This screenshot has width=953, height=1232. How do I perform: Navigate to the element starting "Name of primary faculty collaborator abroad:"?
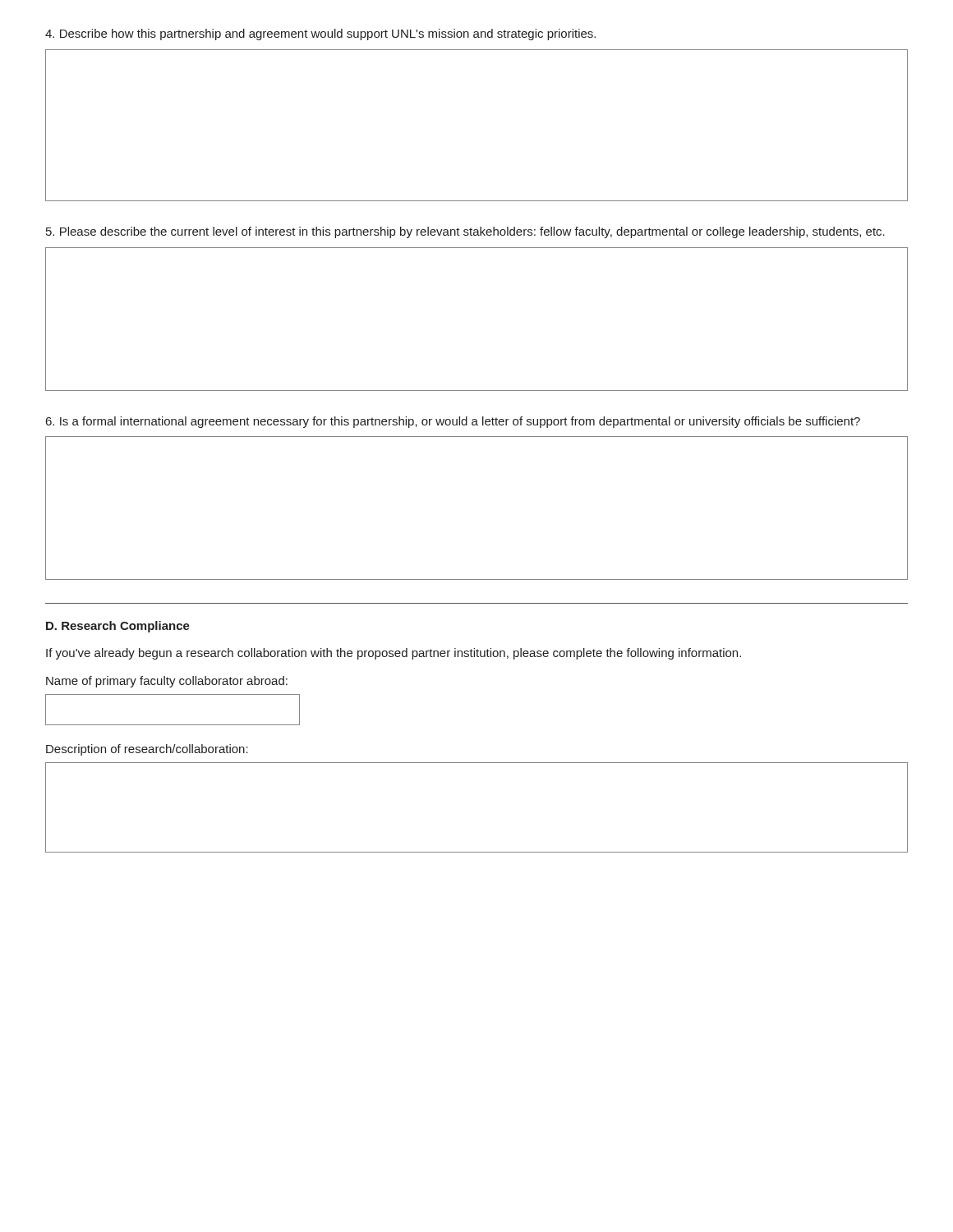pyautogui.click(x=167, y=680)
